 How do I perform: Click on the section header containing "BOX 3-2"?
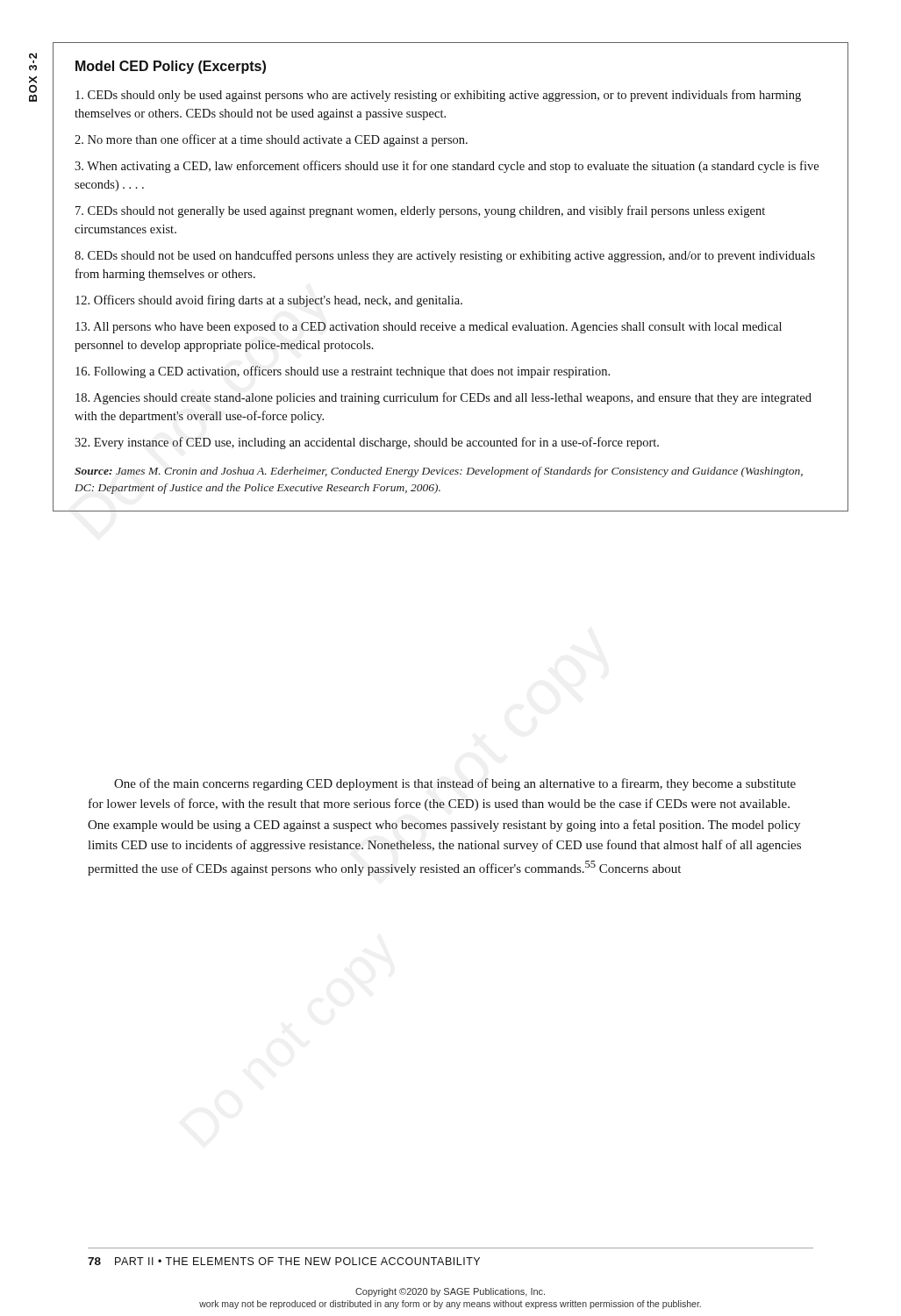32,77
